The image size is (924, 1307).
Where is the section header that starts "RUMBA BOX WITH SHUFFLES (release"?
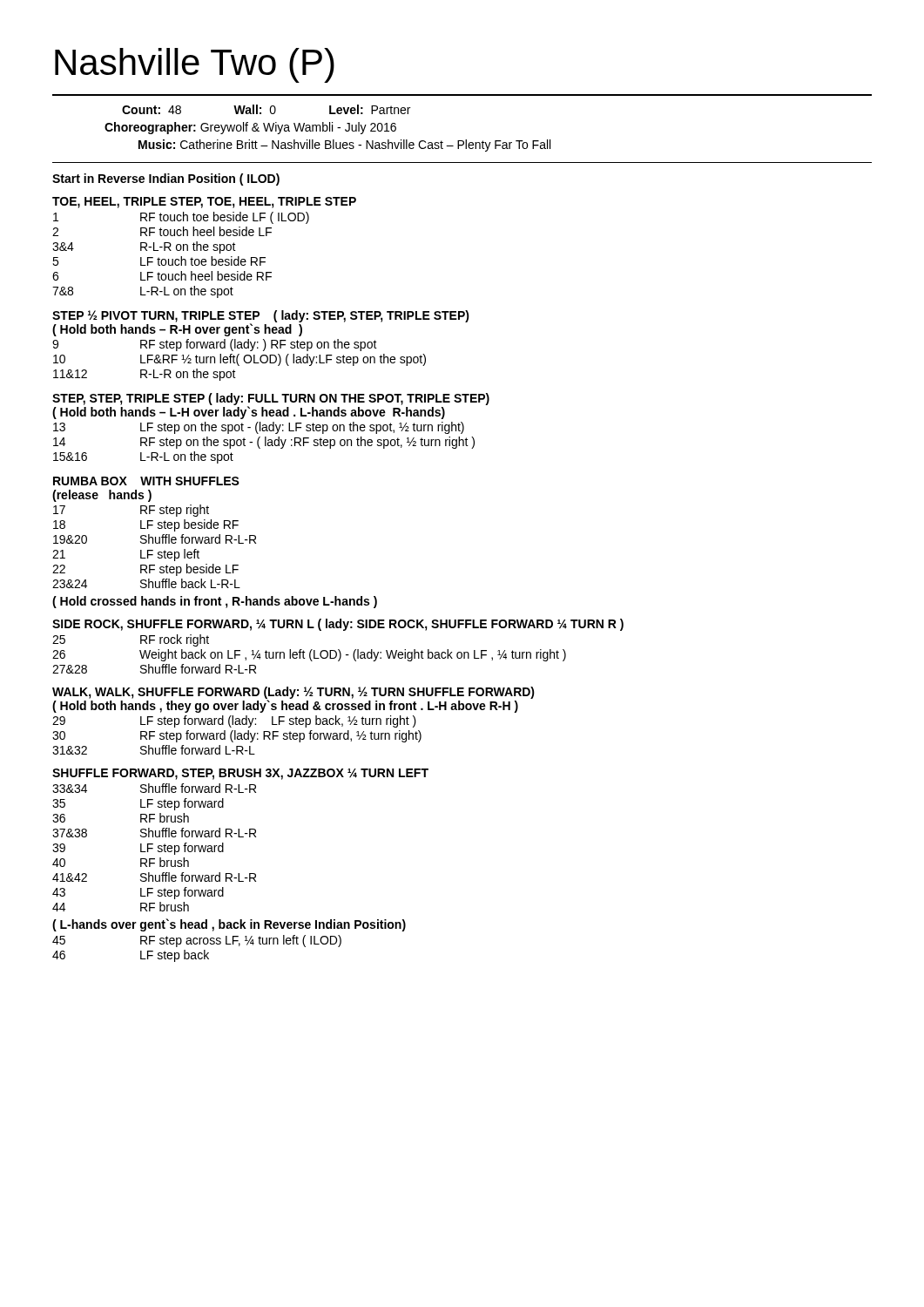pos(146,488)
